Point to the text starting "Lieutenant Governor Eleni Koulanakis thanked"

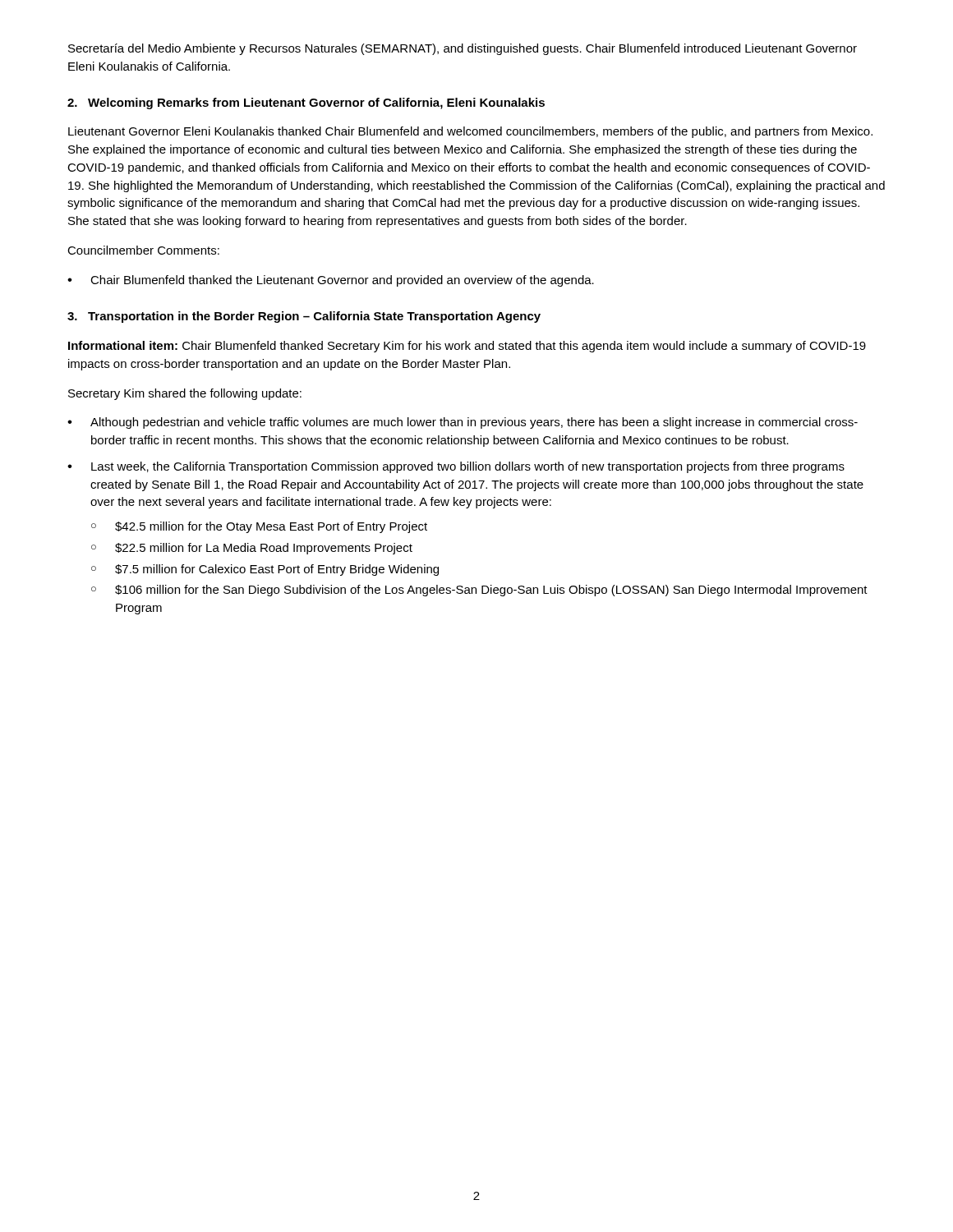point(476,176)
